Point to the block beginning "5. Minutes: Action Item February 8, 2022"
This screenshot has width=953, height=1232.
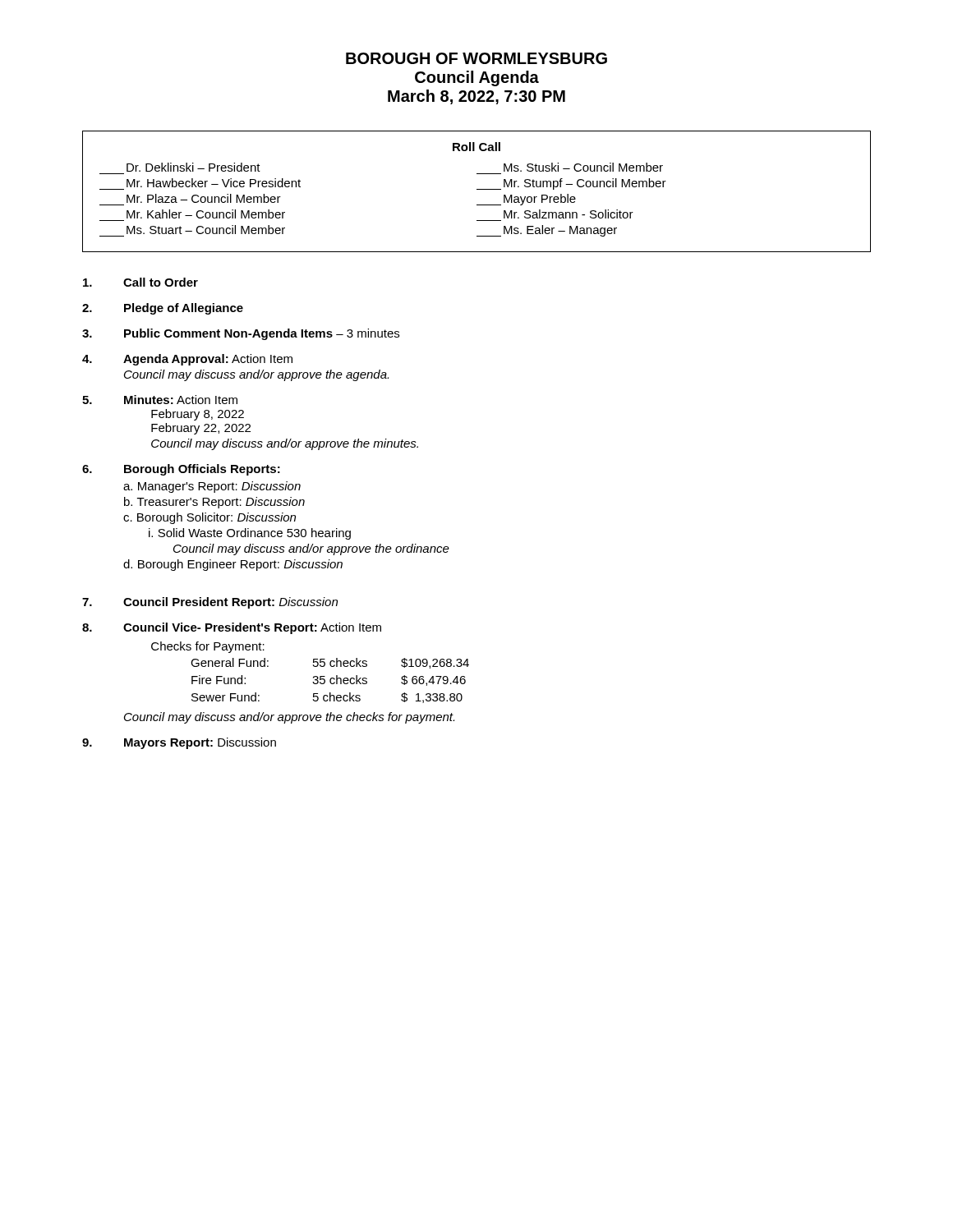point(160,400)
